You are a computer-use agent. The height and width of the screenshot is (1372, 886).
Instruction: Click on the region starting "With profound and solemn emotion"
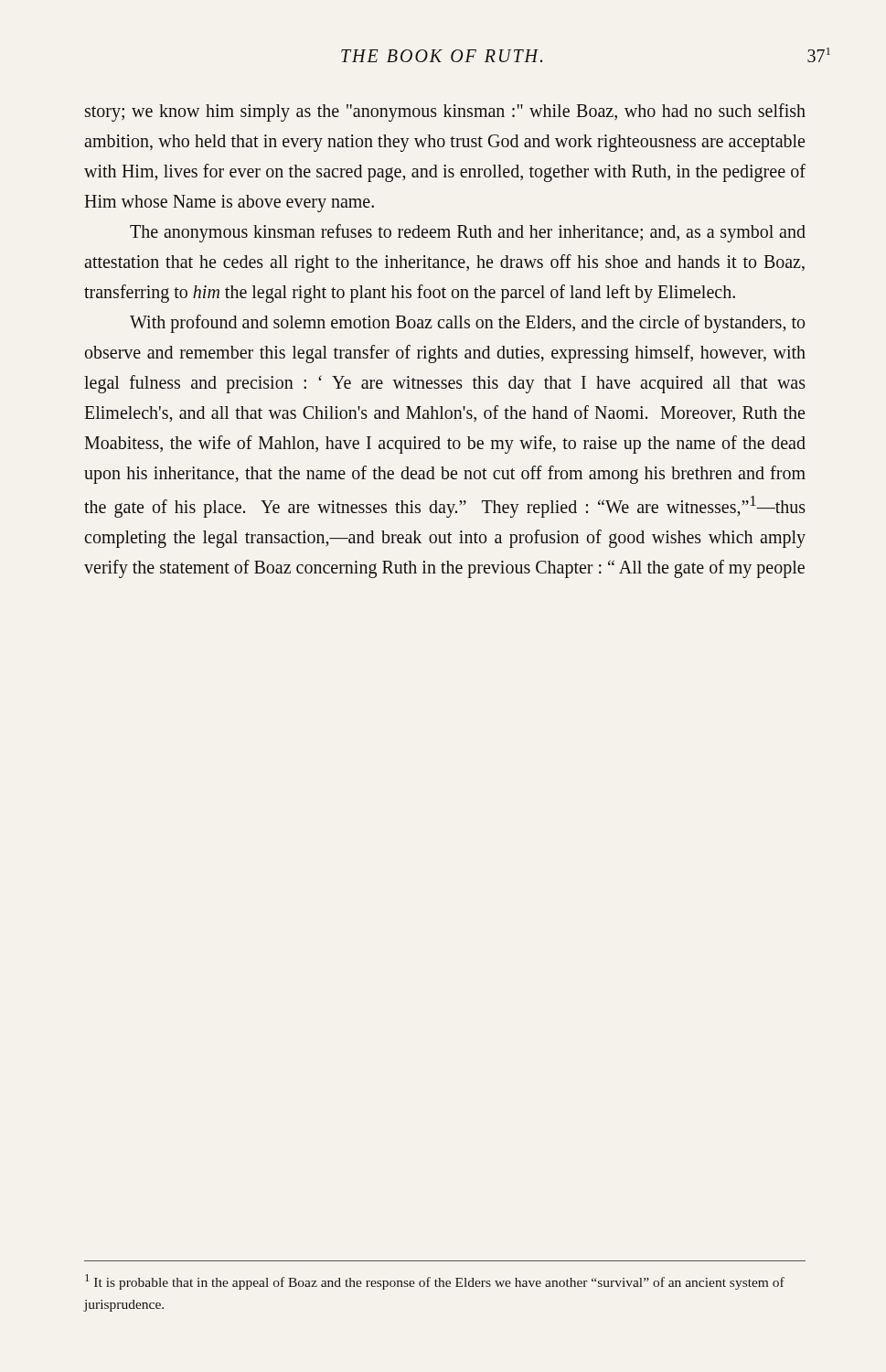point(445,445)
